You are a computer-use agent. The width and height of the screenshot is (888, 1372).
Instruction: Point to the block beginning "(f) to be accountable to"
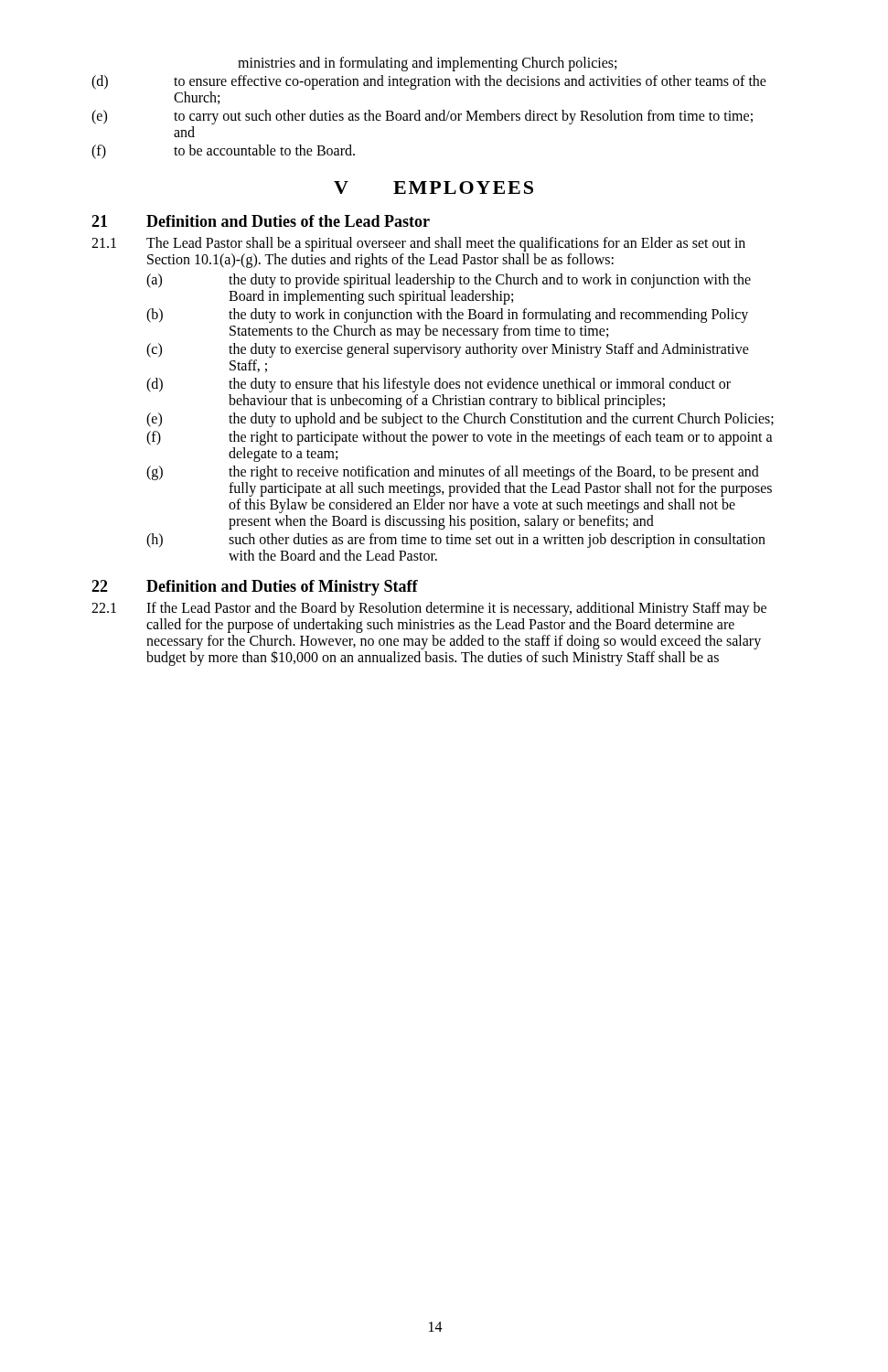(223, 152)
